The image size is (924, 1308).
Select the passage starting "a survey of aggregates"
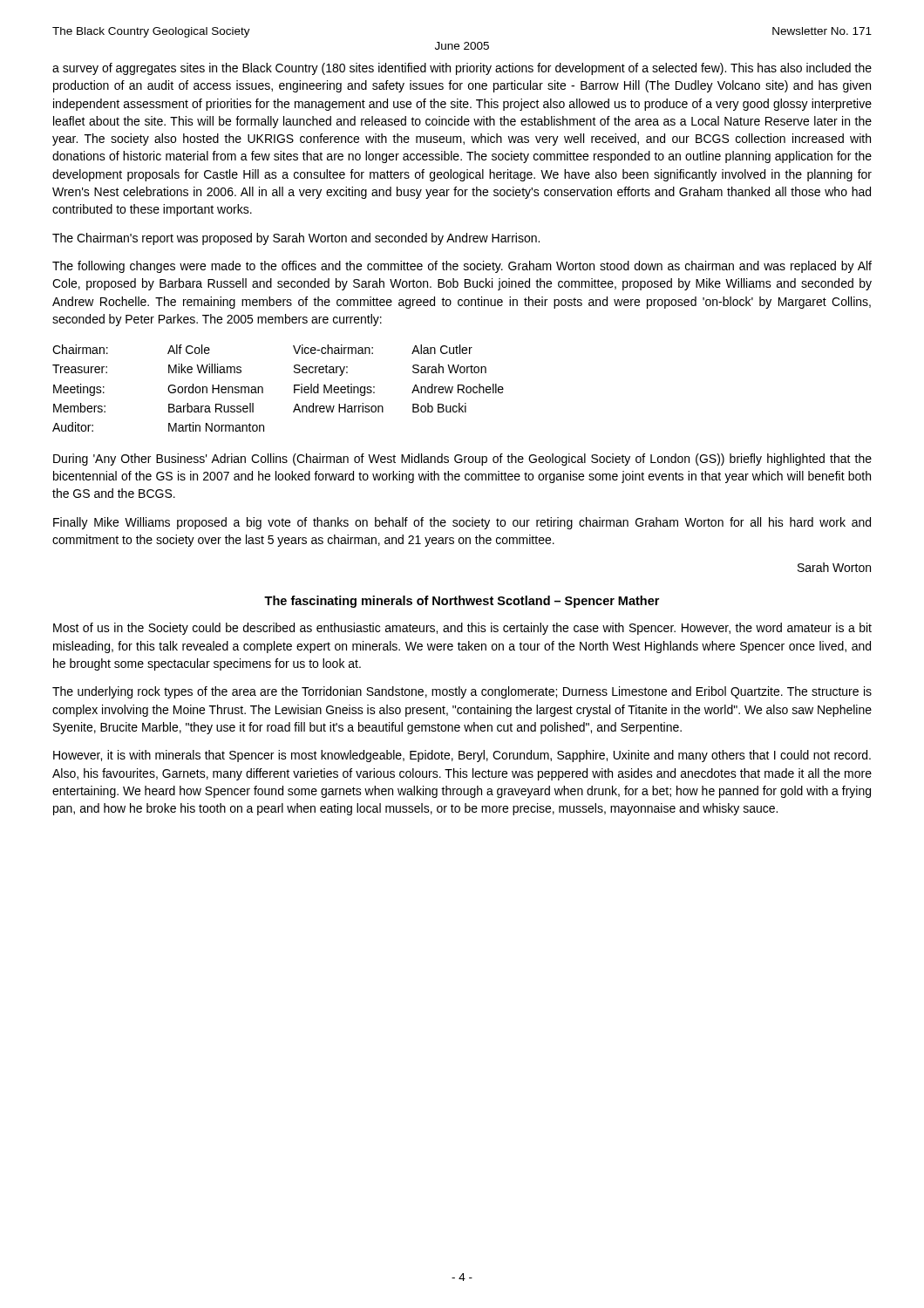click(x=462, y=139)
